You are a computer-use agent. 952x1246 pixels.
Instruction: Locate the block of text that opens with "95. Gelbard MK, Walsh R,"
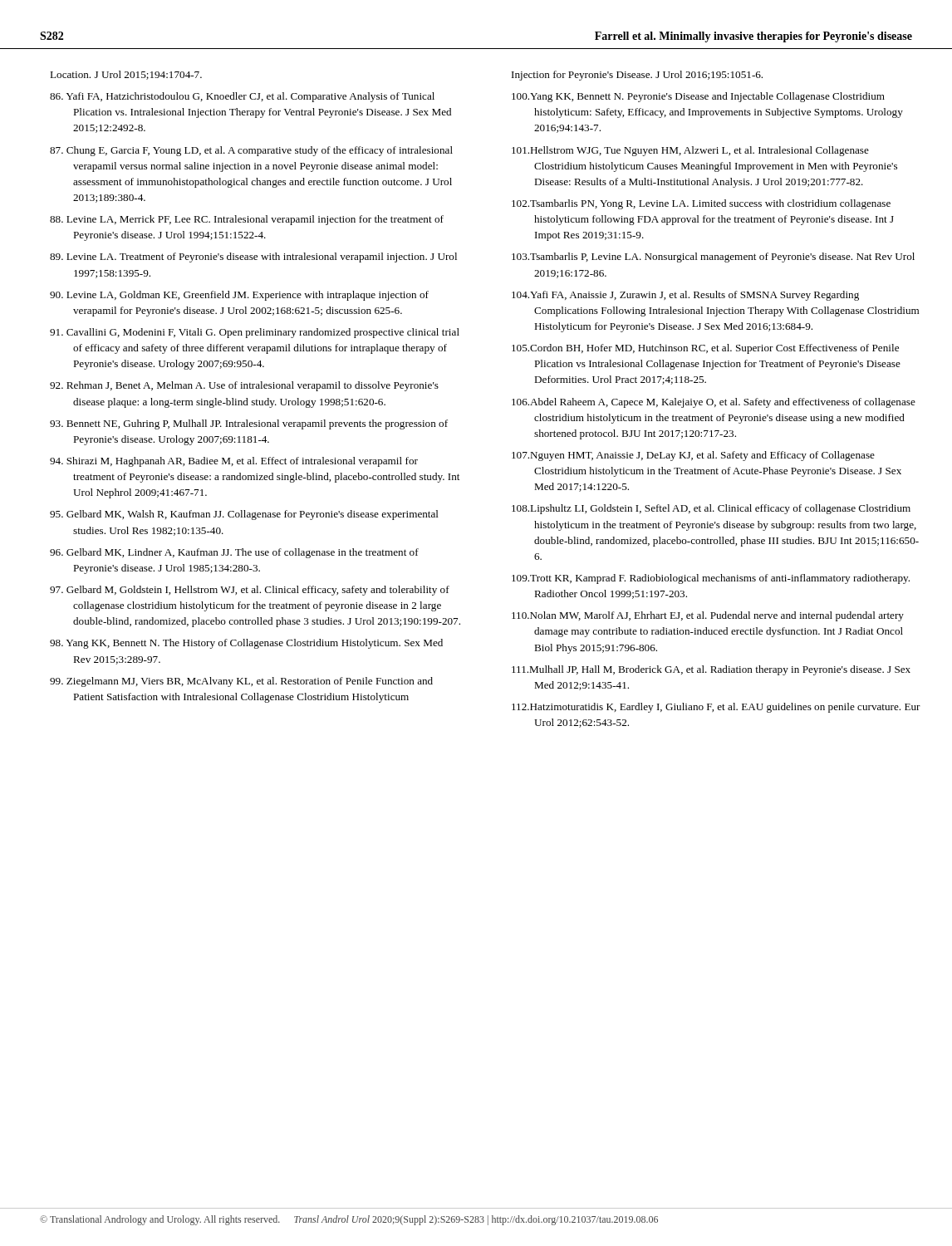coord(244,522)
